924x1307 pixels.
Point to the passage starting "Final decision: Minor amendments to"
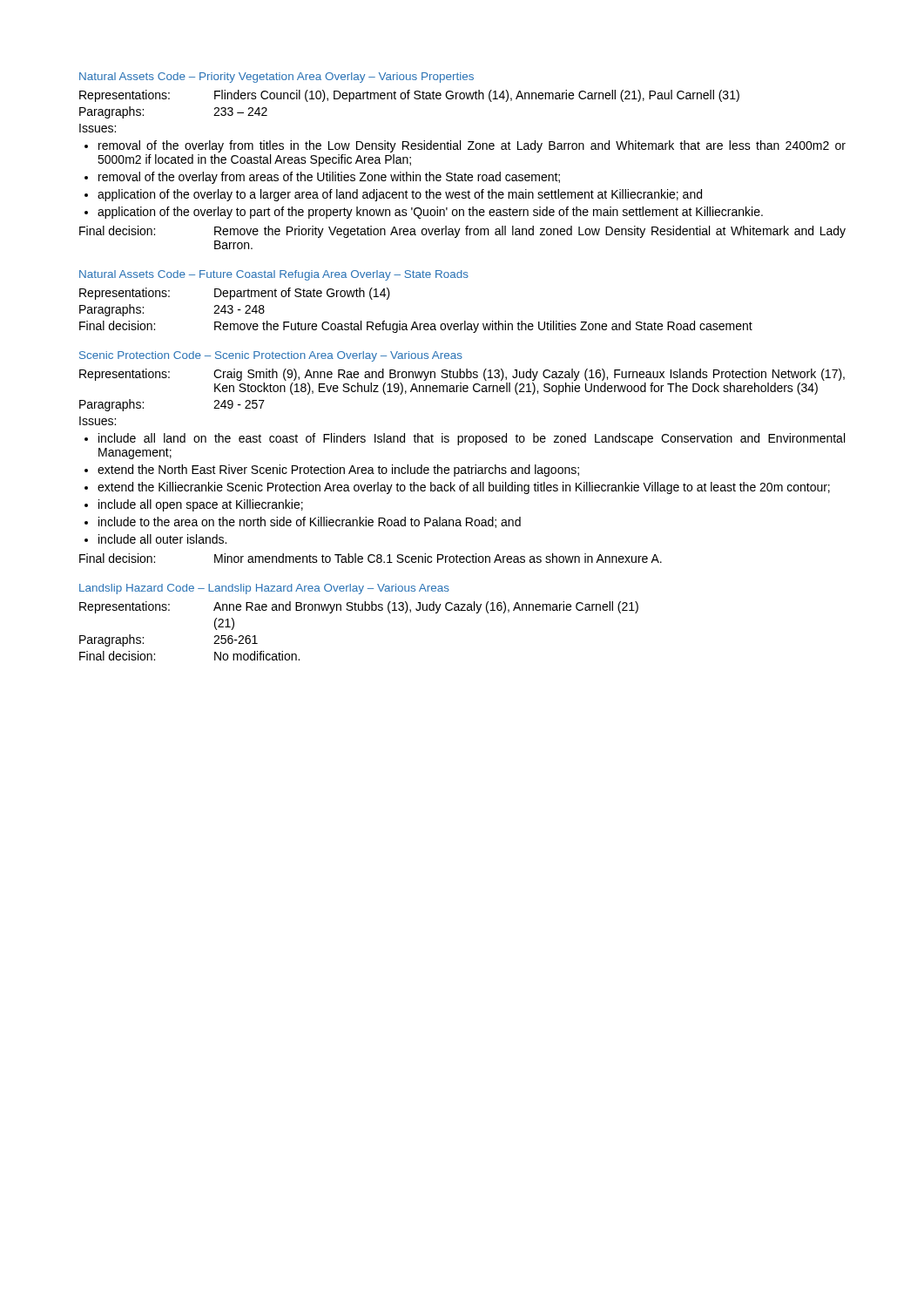(x=462, y=559)
